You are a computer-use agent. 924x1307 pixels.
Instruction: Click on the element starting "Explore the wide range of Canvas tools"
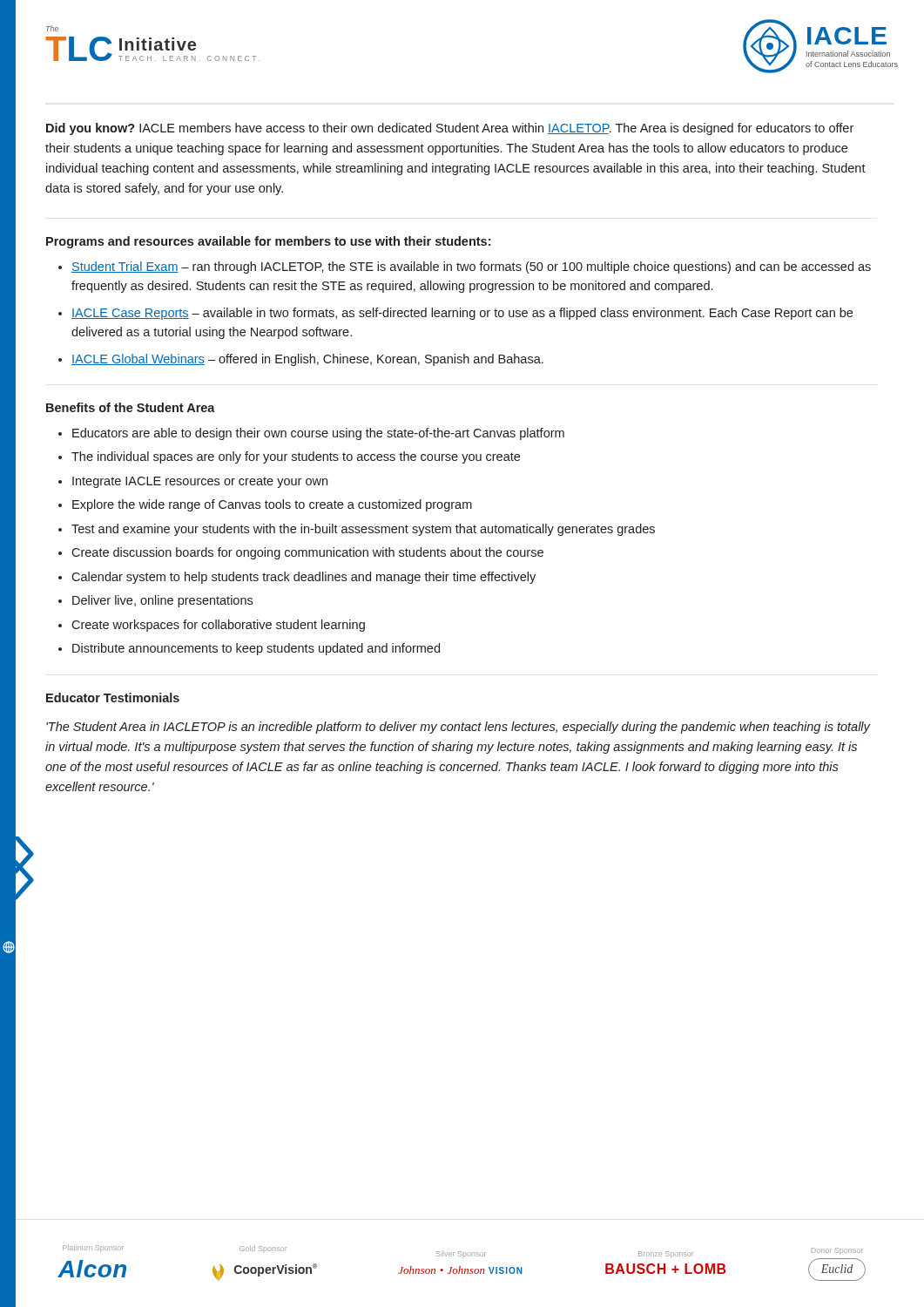[x=272, y=505]
